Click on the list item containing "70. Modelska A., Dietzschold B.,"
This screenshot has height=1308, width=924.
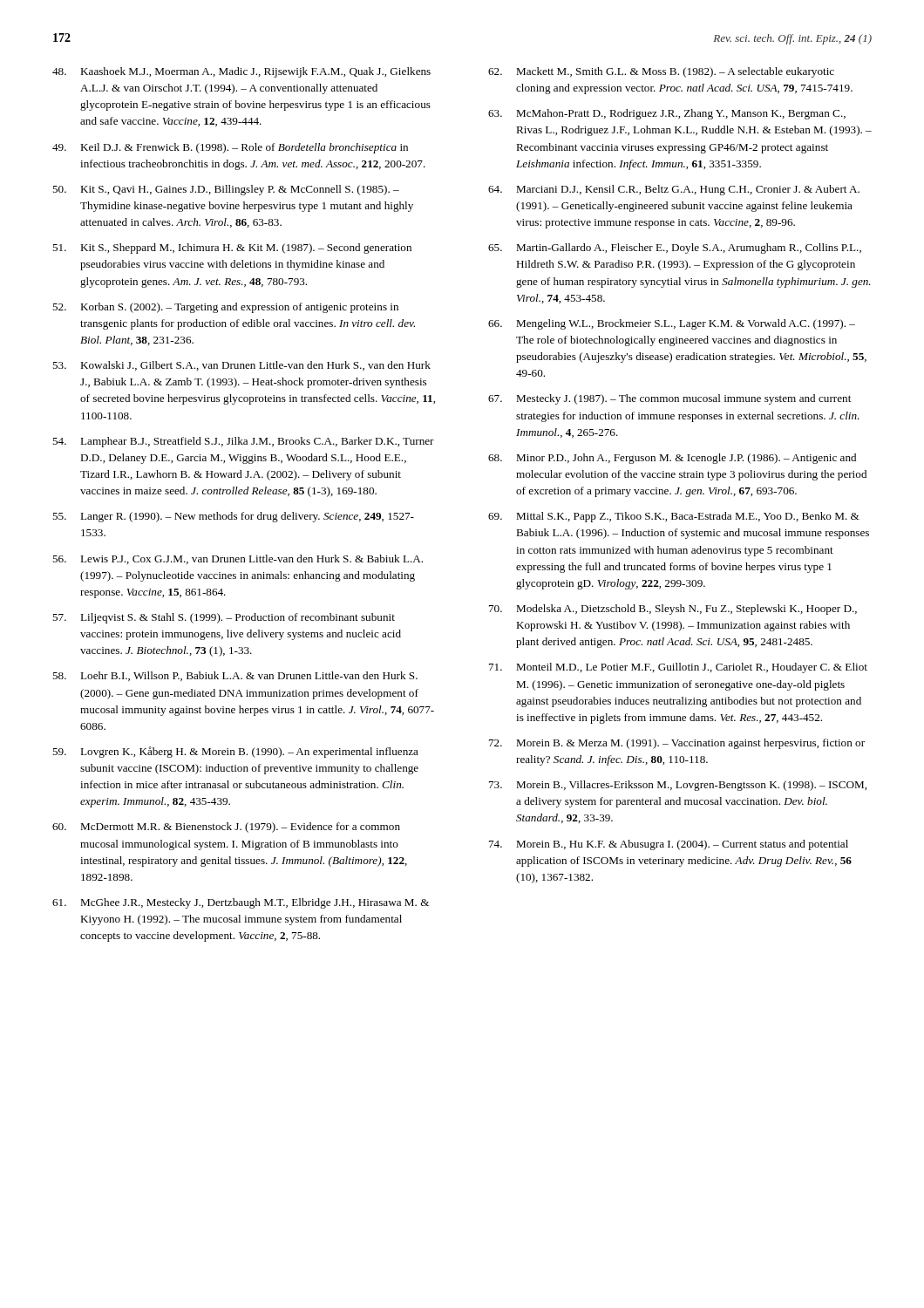coord(680,625)
